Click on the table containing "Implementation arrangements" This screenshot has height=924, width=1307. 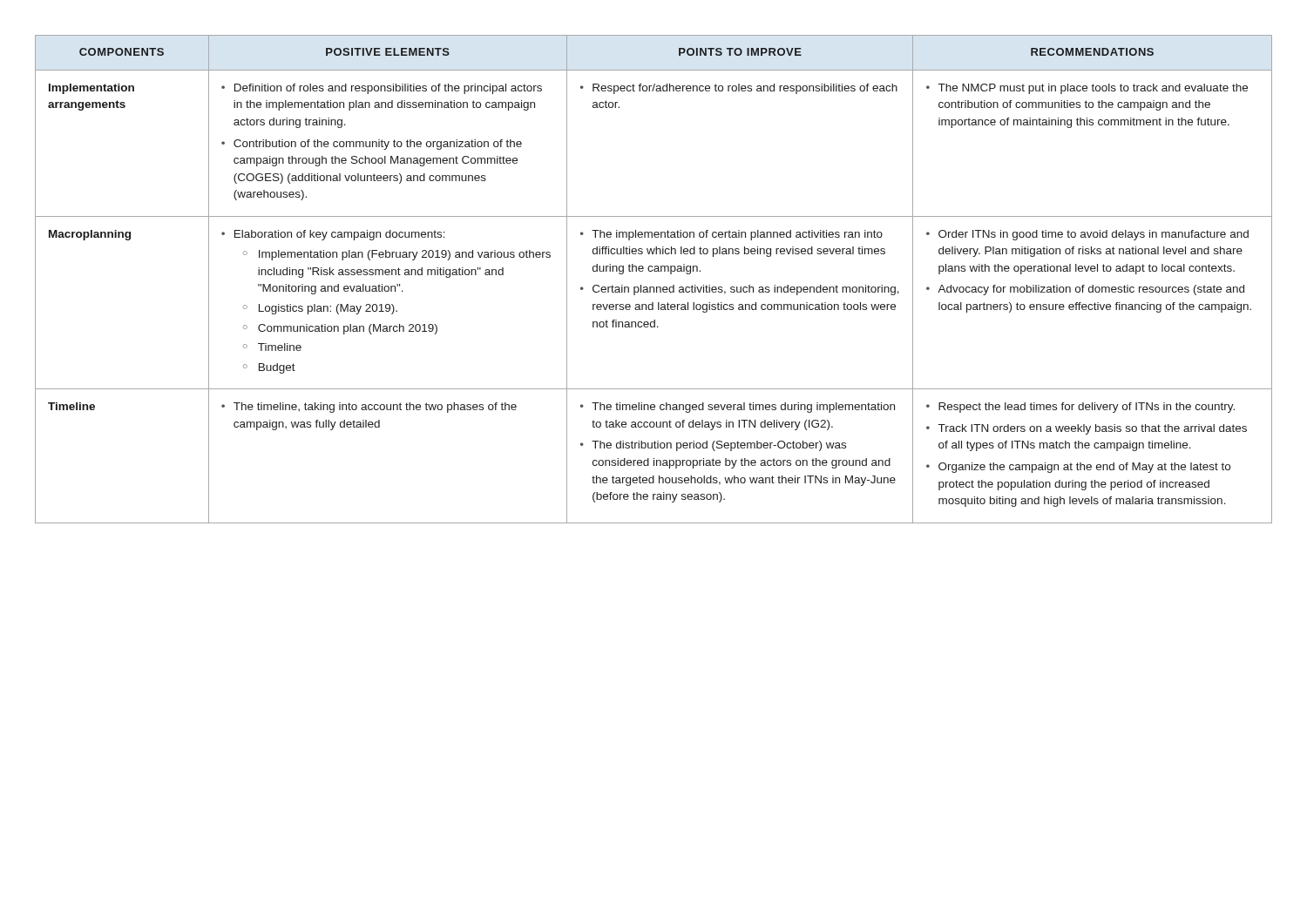tap(654, 279)
